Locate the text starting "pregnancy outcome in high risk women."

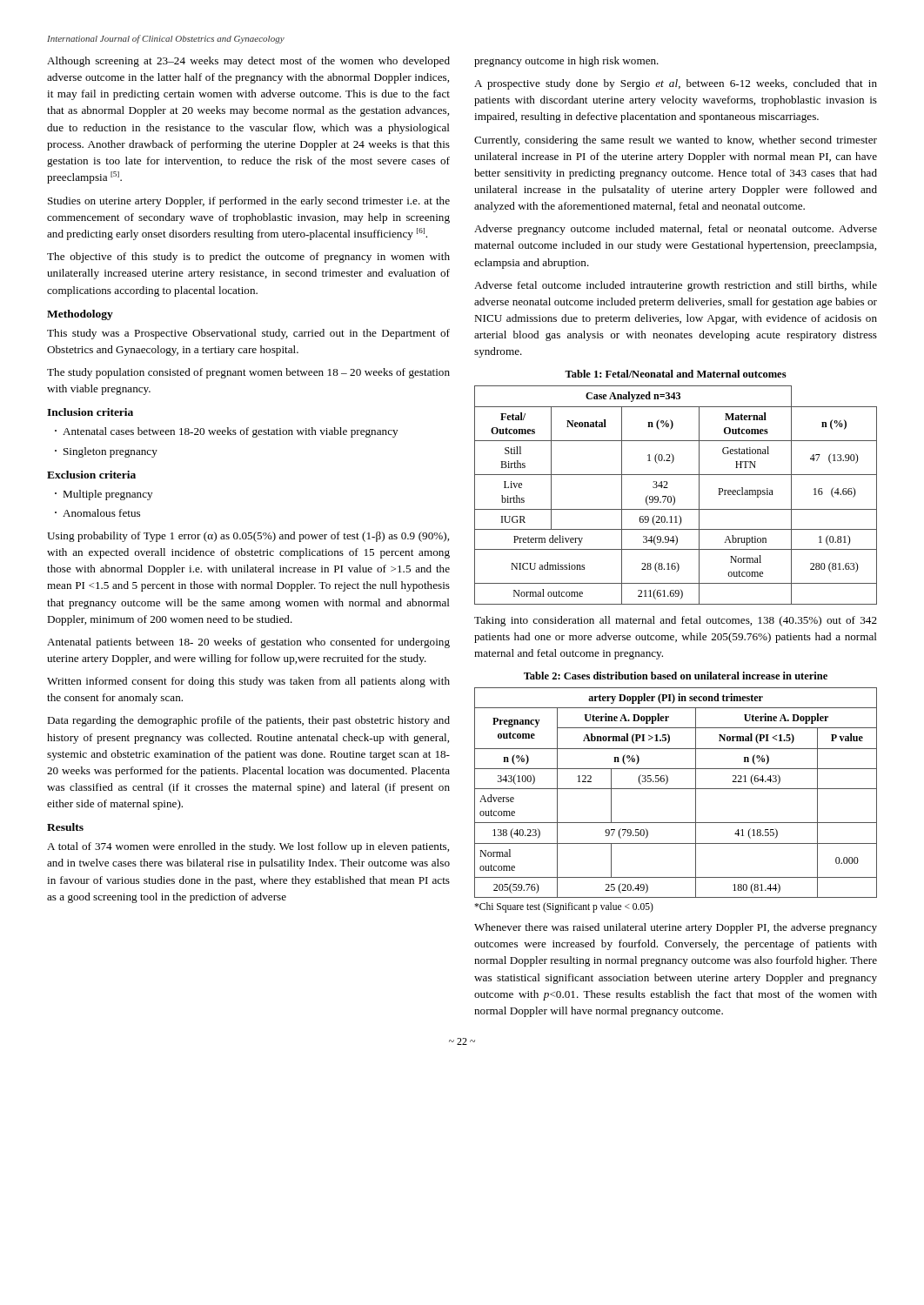(x=566, y=62)
